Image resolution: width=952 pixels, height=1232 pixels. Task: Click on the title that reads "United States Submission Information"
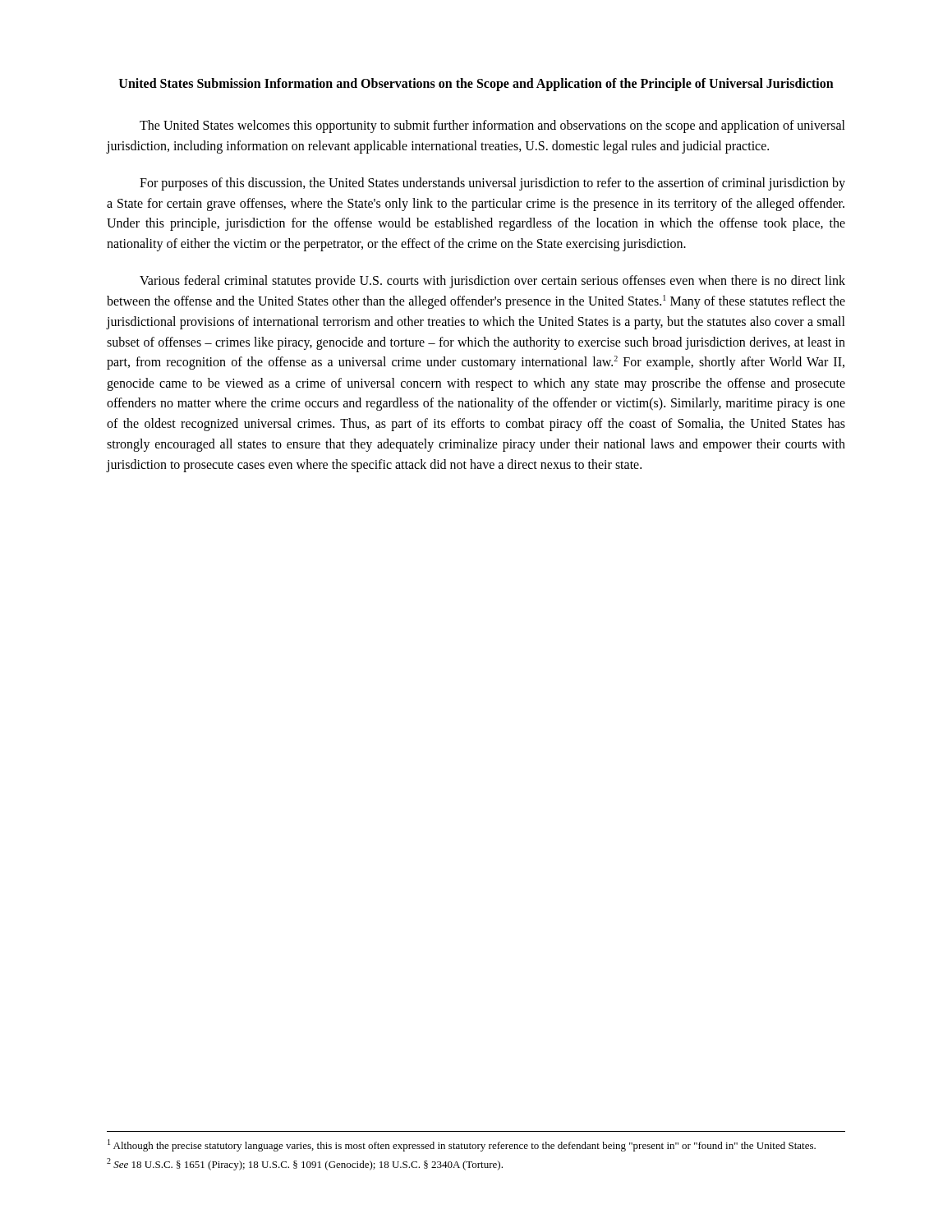point(476,83)
